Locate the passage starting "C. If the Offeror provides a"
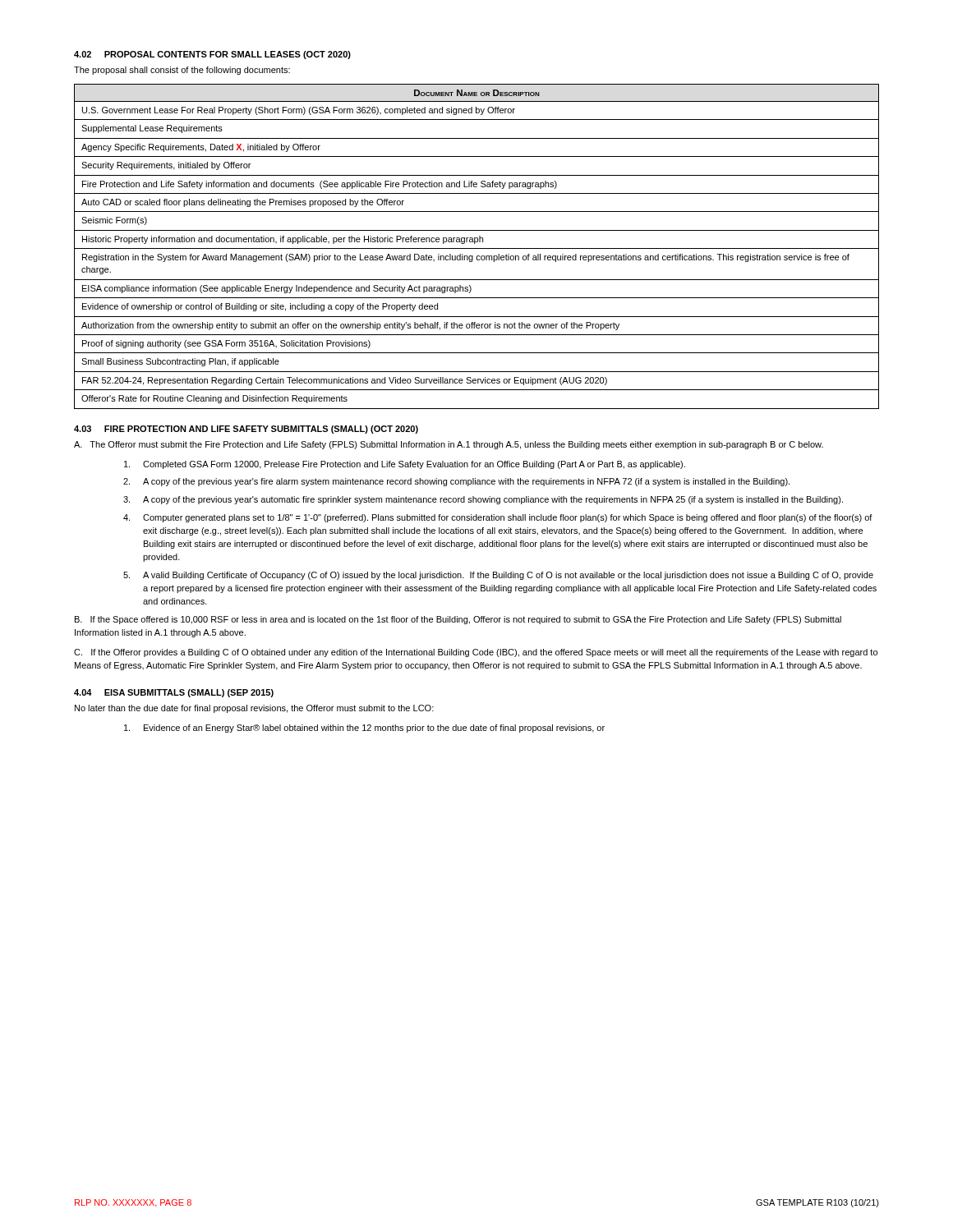Viewport: 953px width, 1232px height. tap(476, 659)
